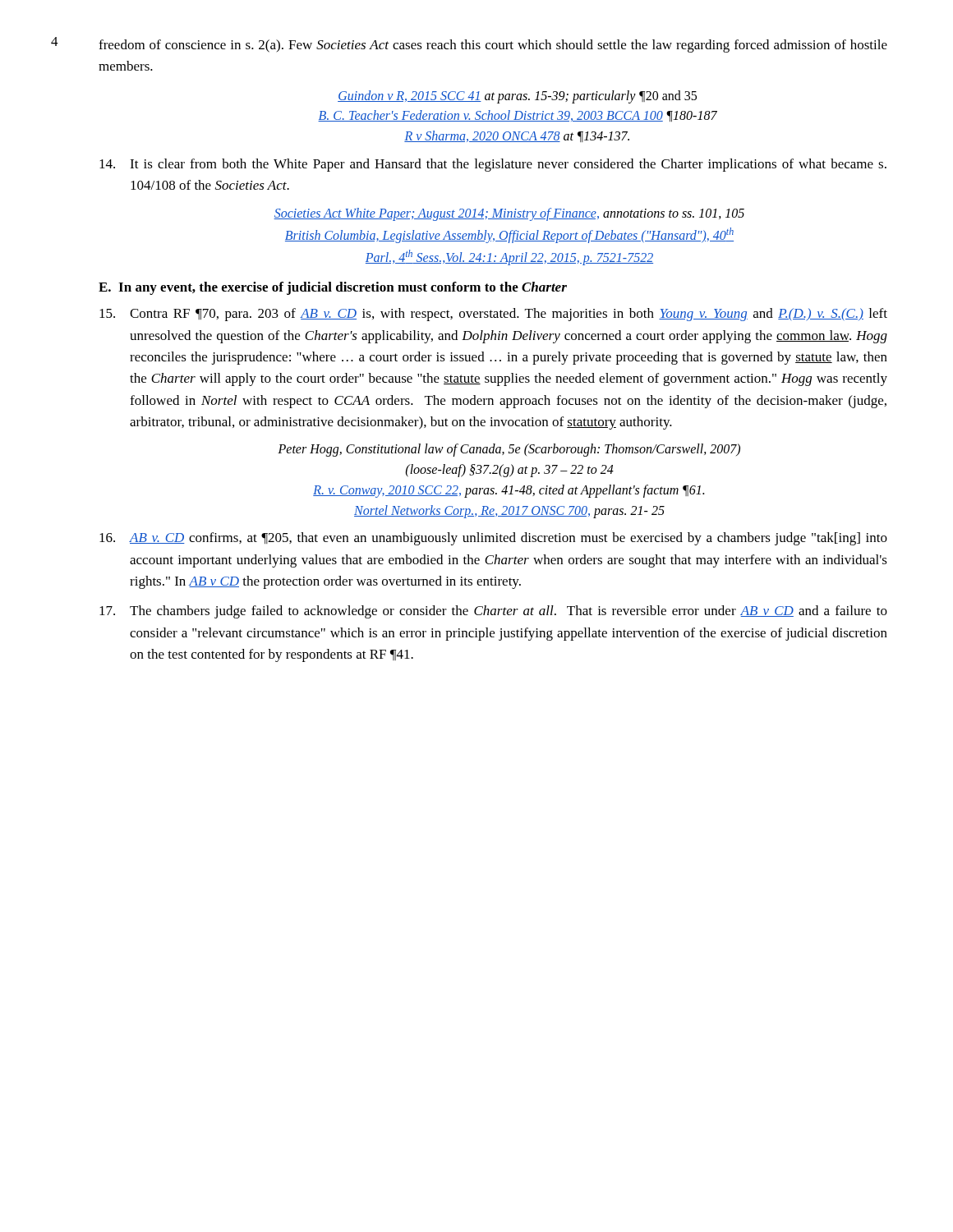Navigate to the block starting "15. Contra RF ¶70, para. 203"
The height and width of the screenshot is (1232, 953).
point(493,368)
